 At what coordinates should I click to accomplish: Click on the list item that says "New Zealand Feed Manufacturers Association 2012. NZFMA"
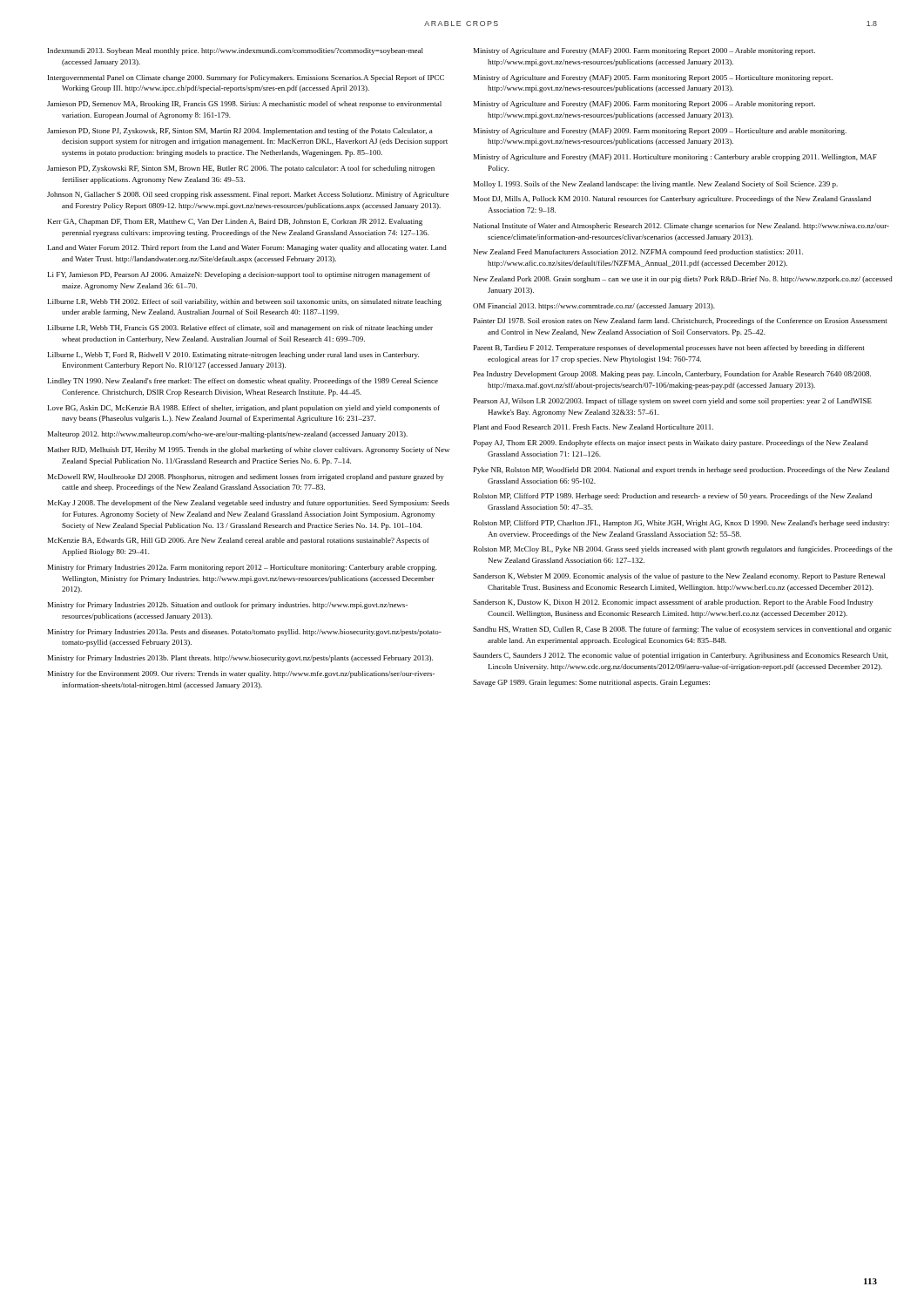pyautogui.click(x=638, y=258)
